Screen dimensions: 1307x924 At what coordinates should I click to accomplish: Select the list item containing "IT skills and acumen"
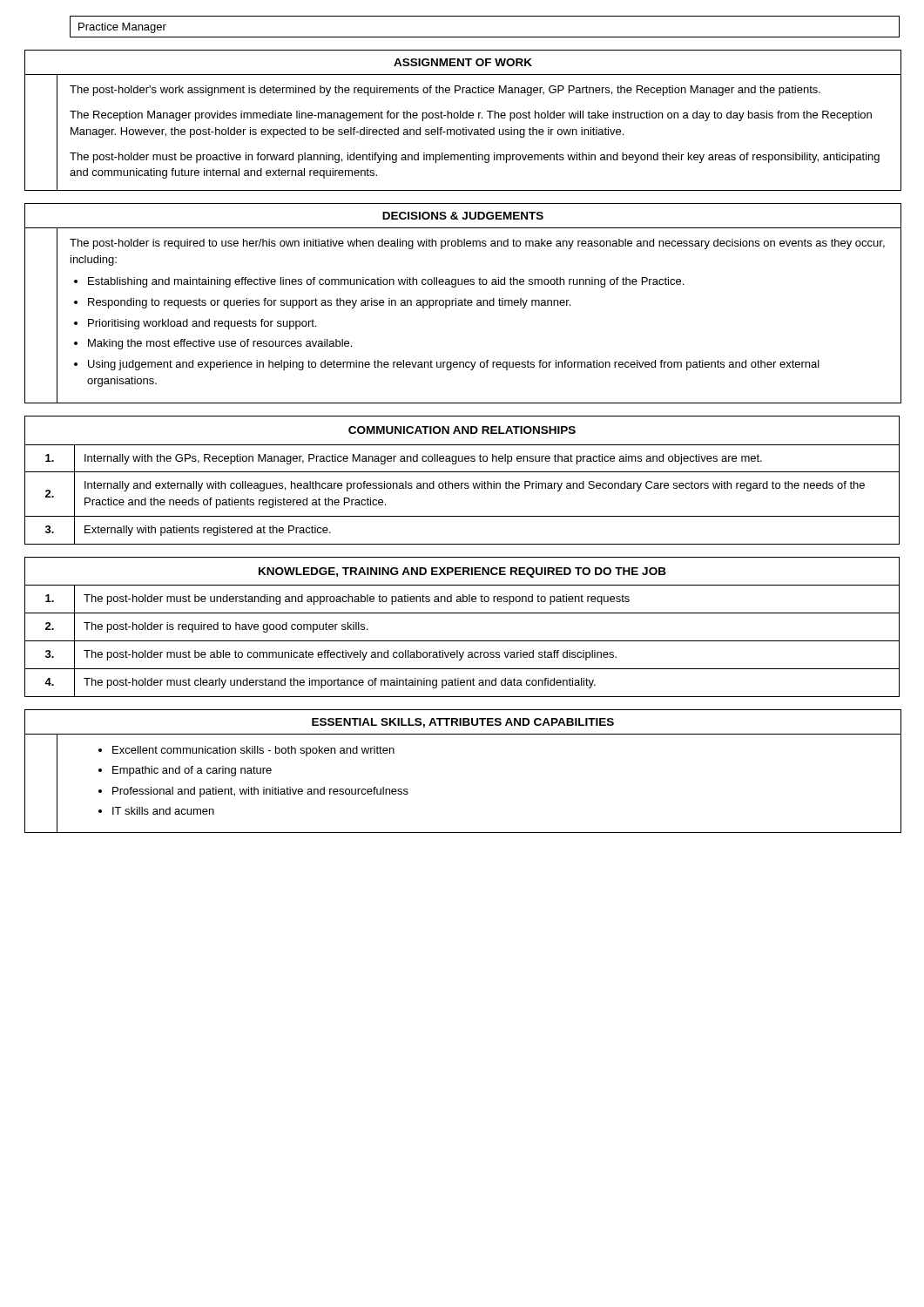tap(163, 811)
